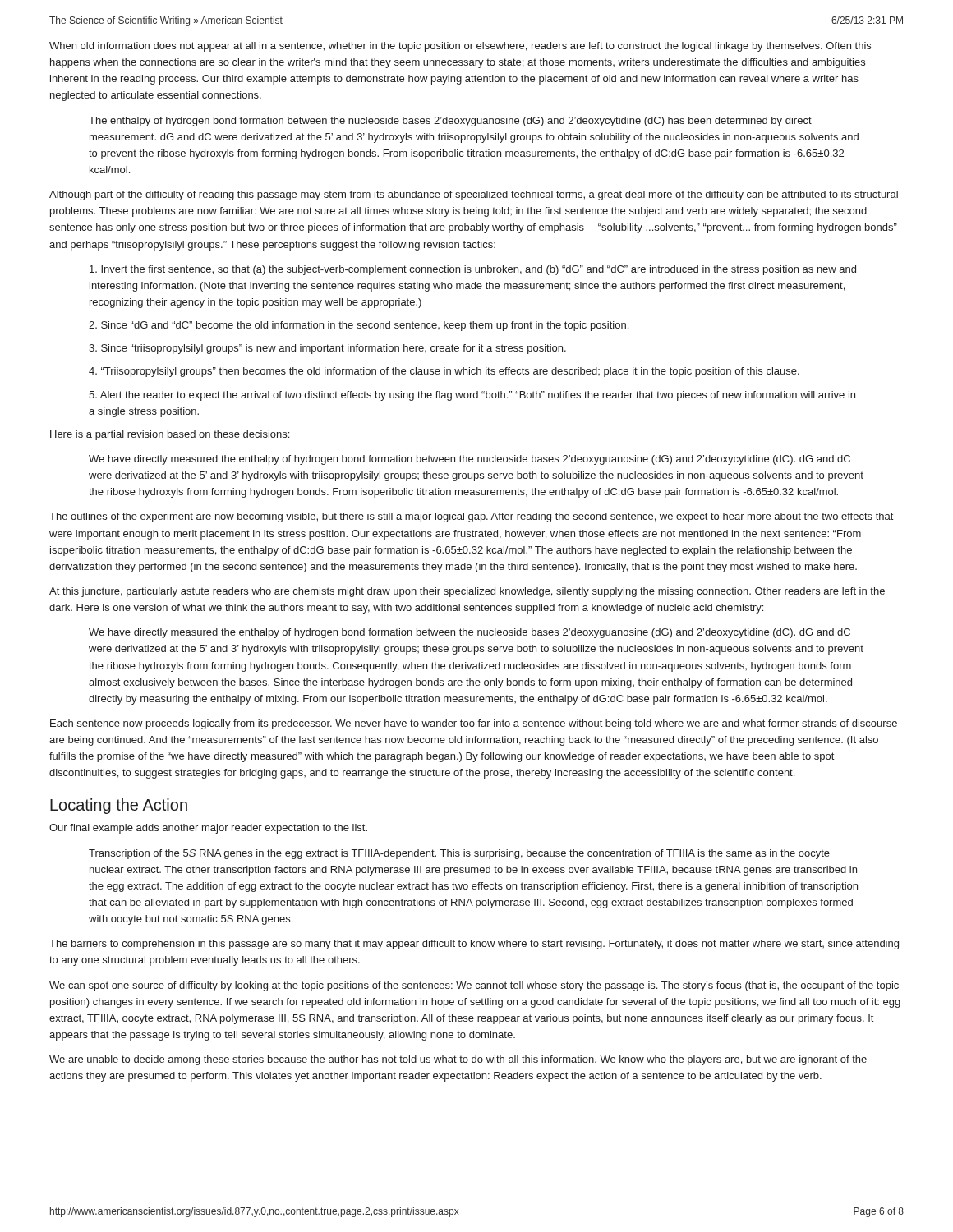This screenshot has height=1232, width=953.
Task: Point to the text starting "The enthalpy of hydrogen bond formation"
Action: [x=474, y=145]
